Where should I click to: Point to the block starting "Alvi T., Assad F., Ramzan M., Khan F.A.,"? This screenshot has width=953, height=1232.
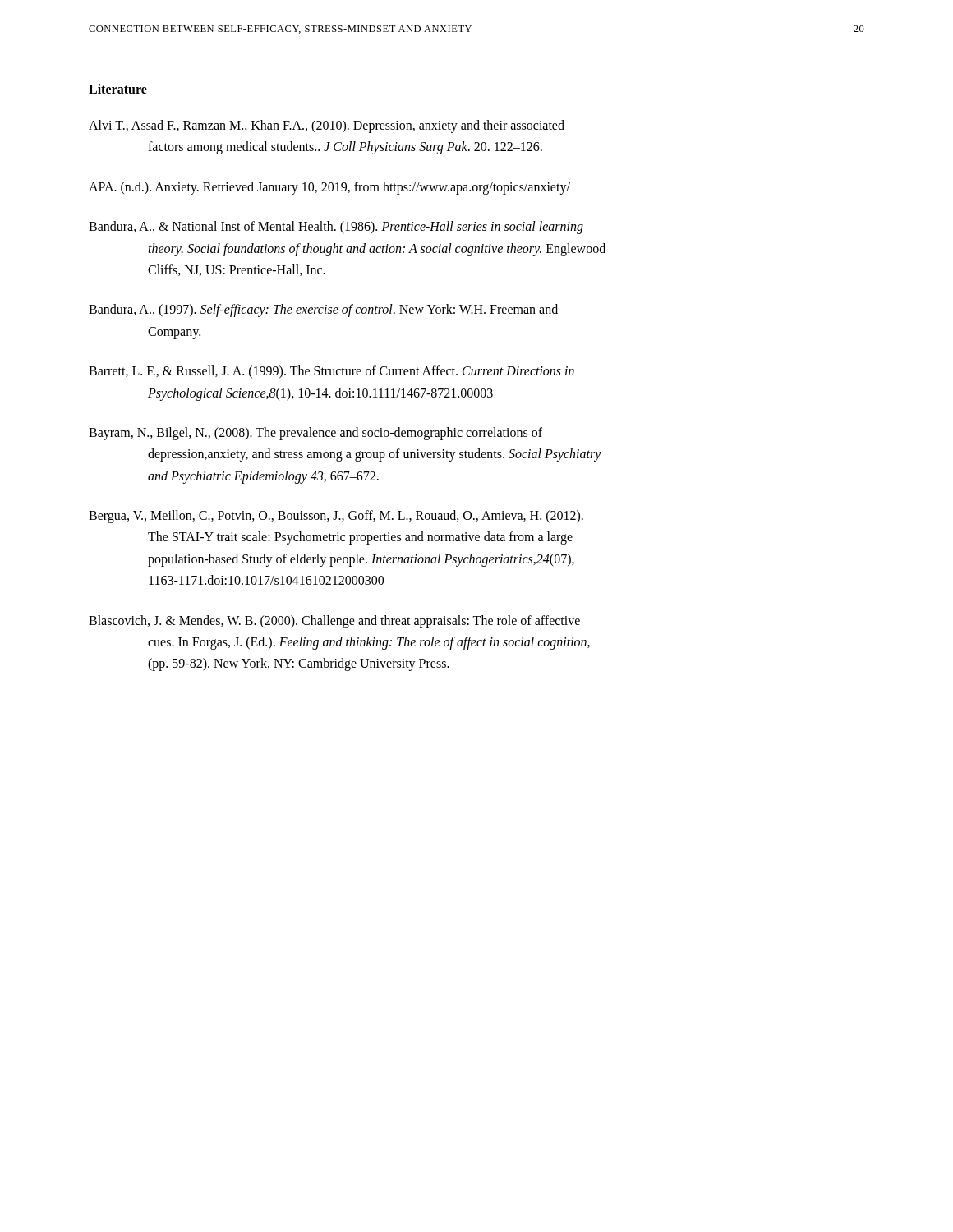pos(476,137)
